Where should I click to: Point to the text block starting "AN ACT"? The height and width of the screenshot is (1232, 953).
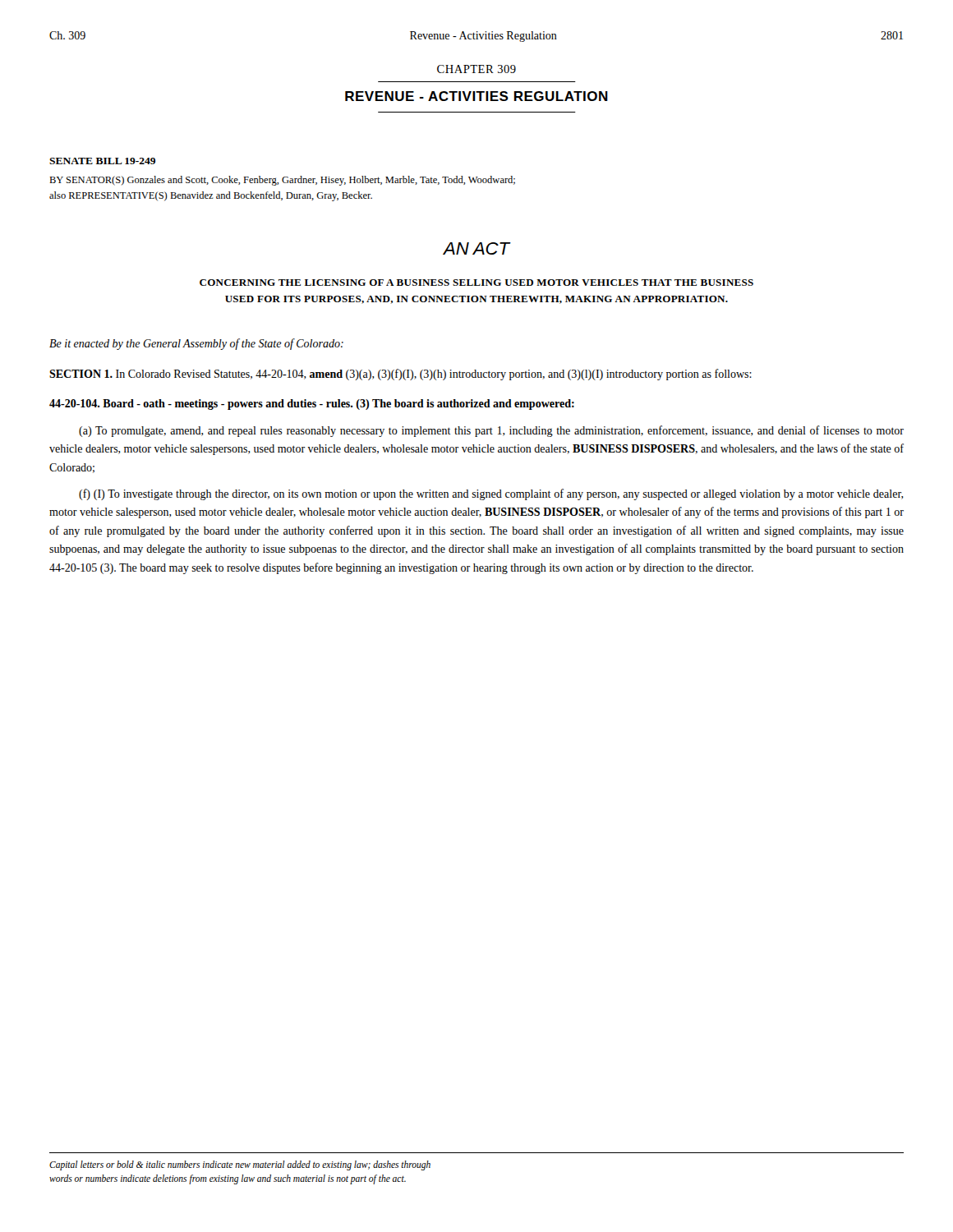pos(476,248)
